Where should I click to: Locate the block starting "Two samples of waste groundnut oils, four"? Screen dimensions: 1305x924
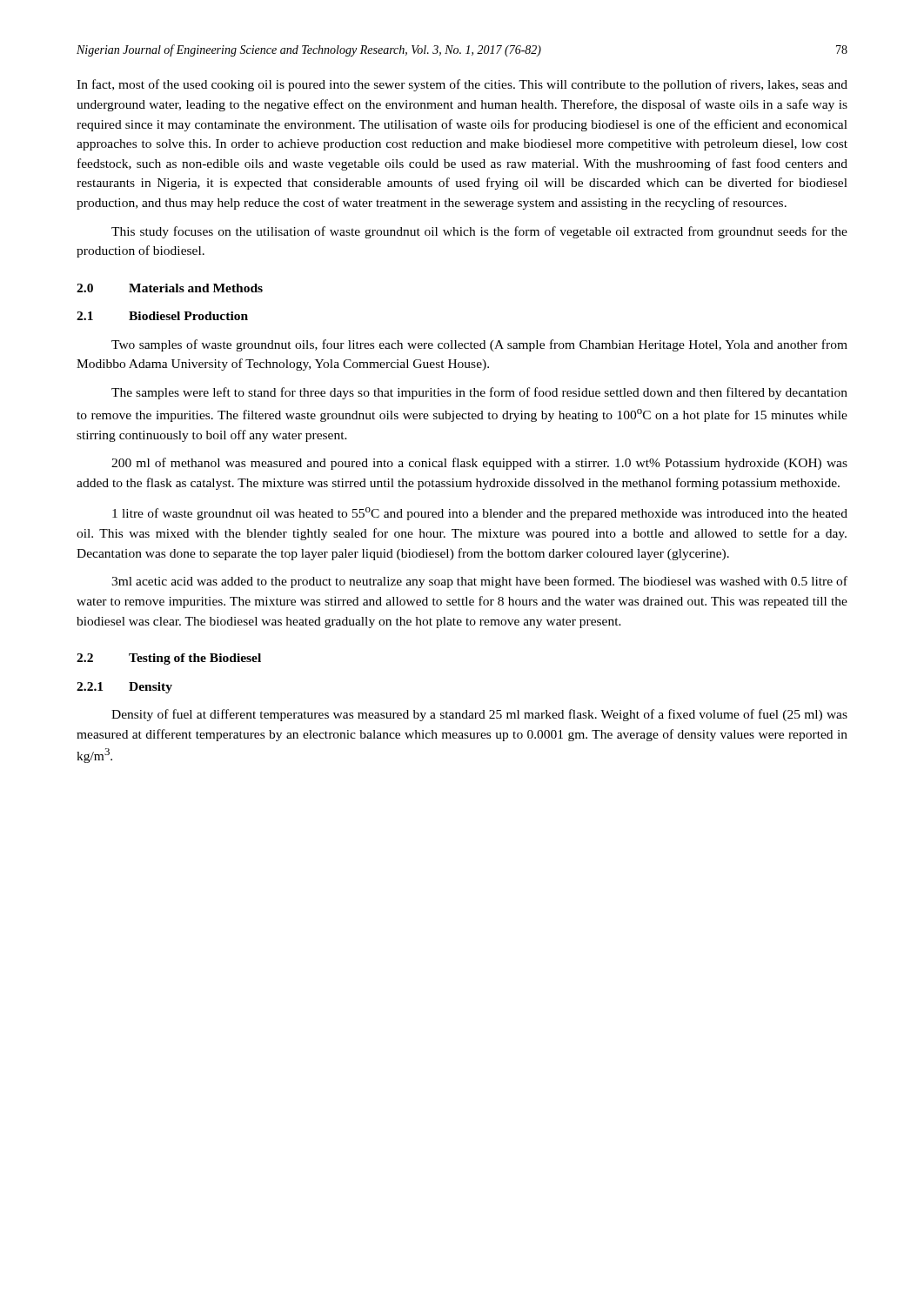tap(462, 354)
